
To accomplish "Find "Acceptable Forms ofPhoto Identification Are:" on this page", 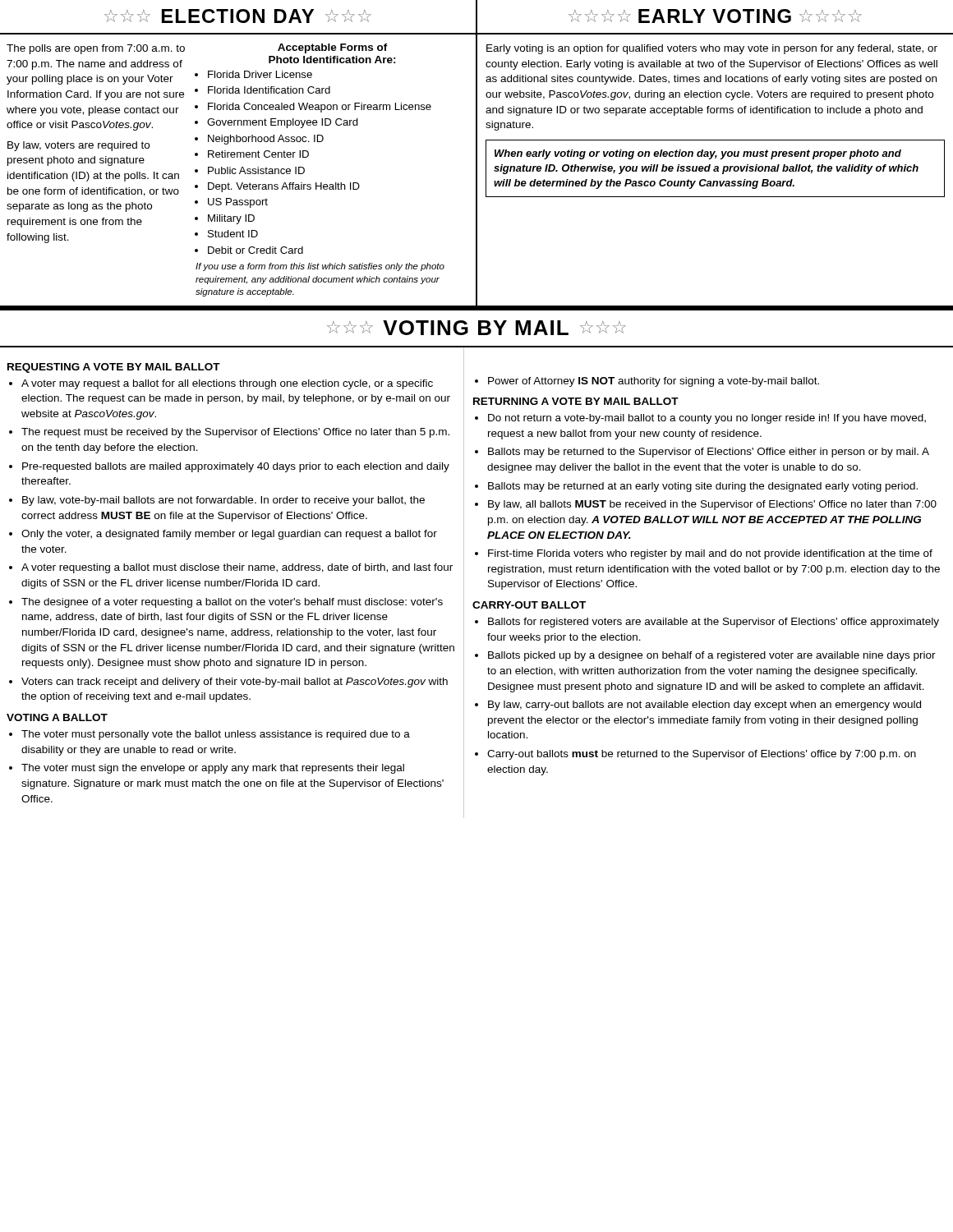I will 332,53.
